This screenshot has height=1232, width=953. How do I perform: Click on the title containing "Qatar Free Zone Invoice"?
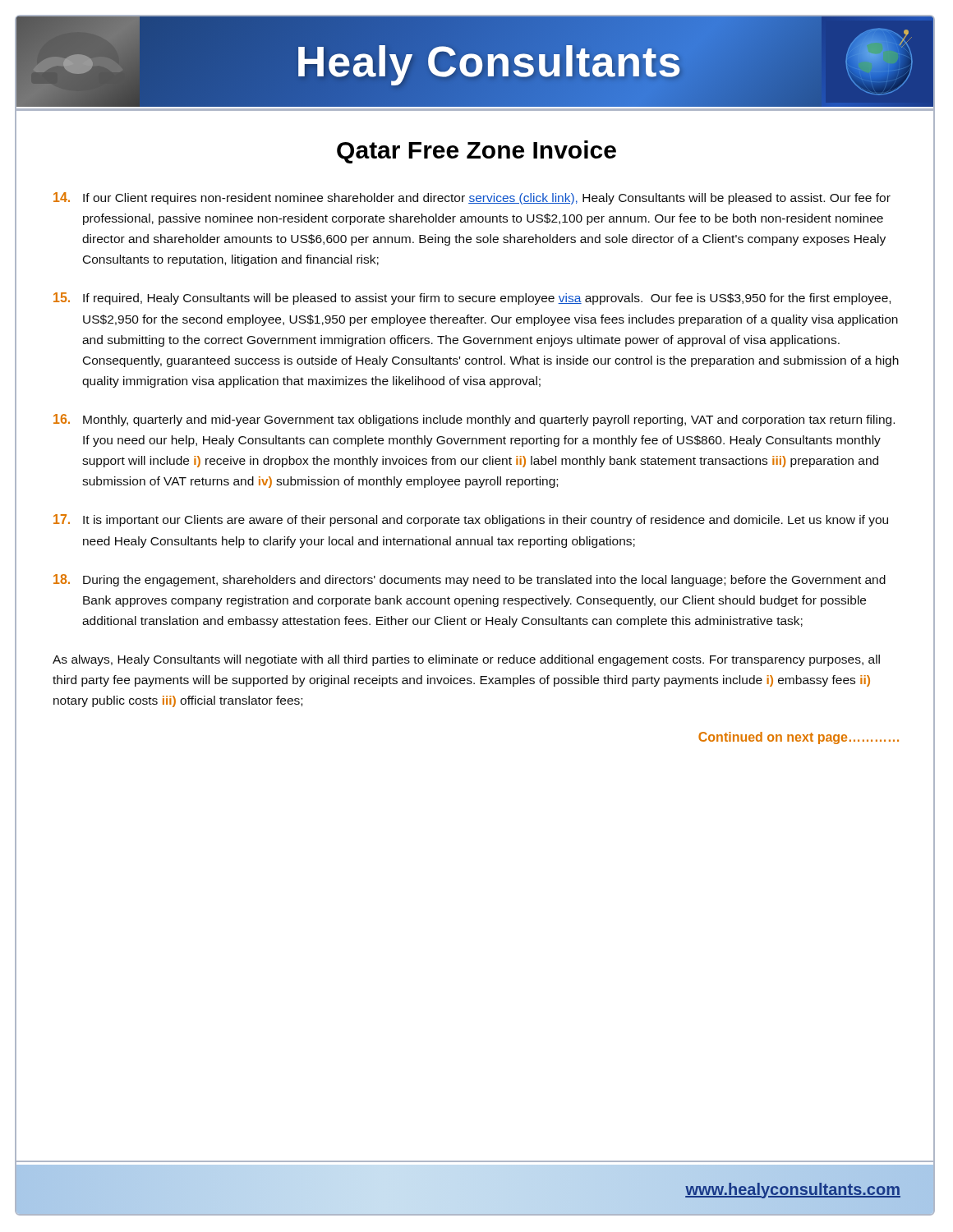pyautogui.click(x=476, y=150)
